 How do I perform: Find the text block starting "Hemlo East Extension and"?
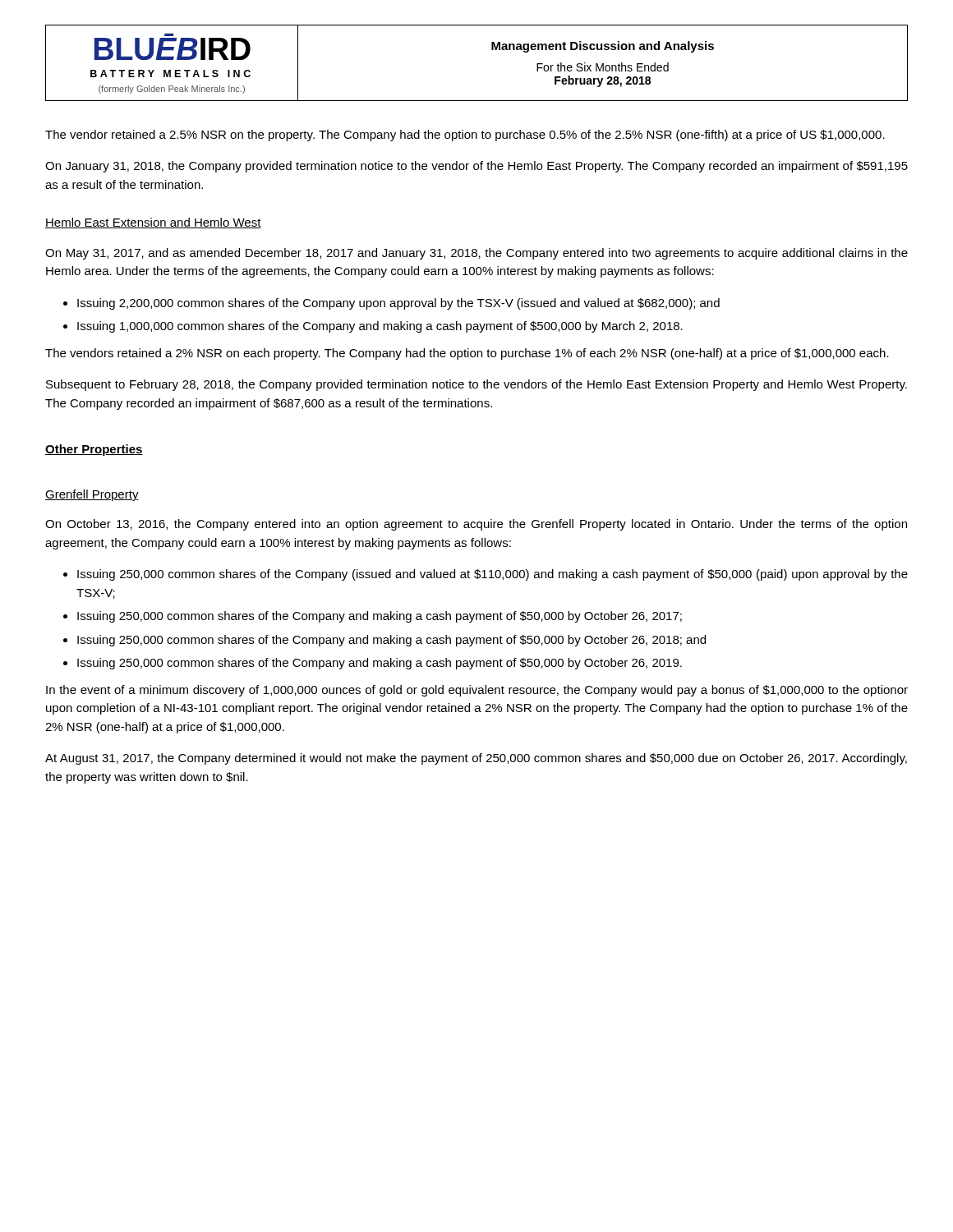[x=153, y=223]
